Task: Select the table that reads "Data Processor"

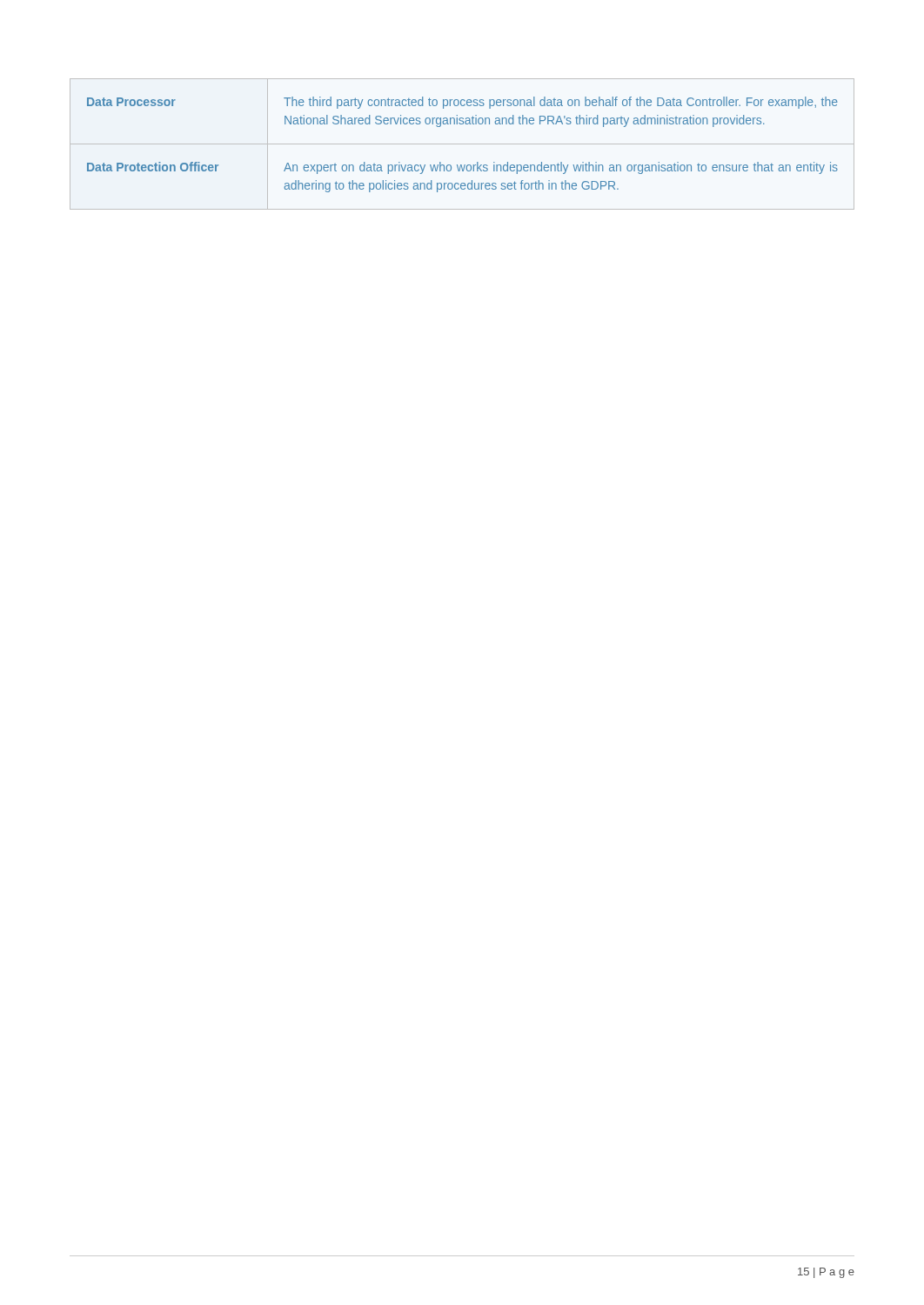Action: pos(462,144)
